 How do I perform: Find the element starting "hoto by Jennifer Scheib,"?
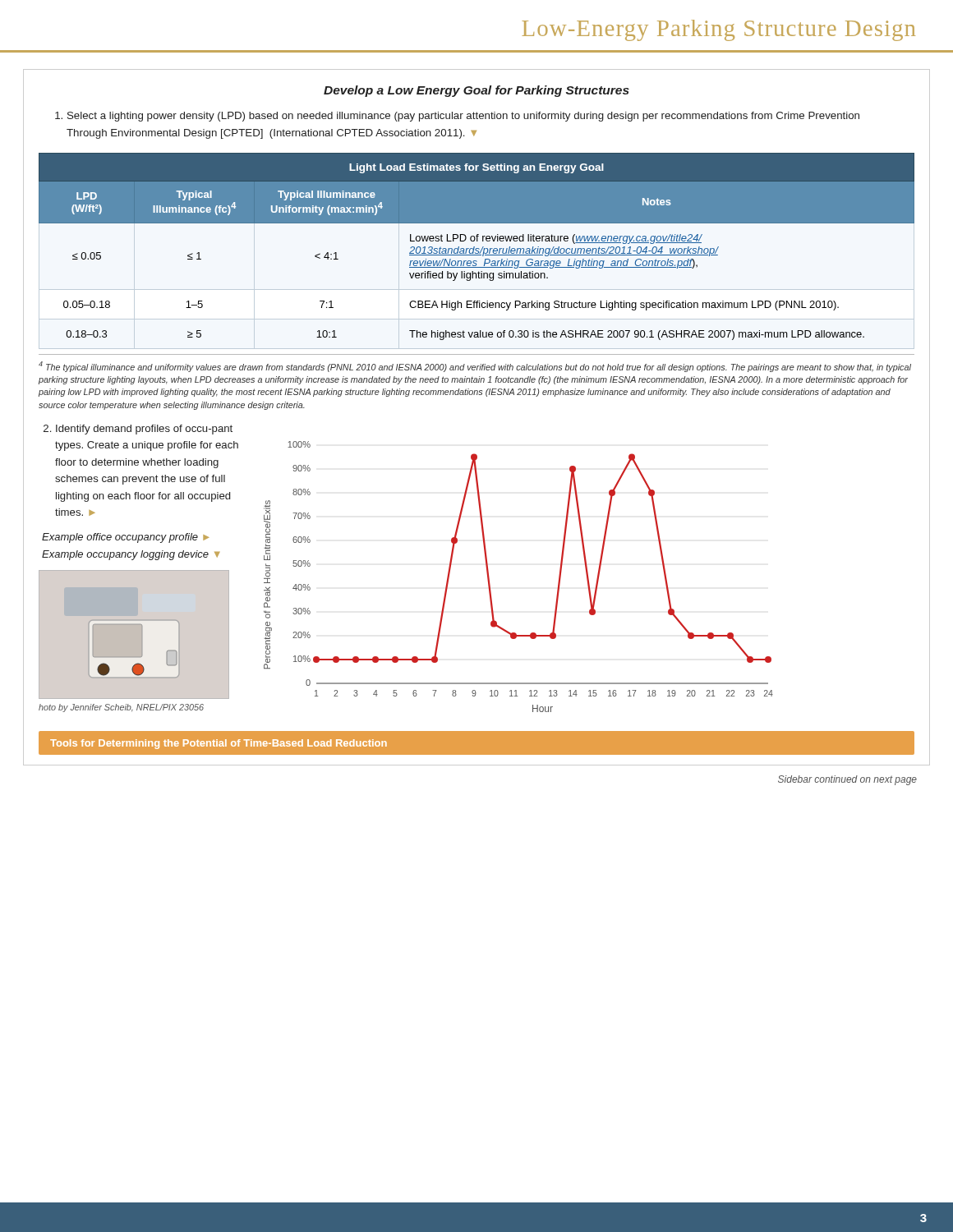pos(121,707)
